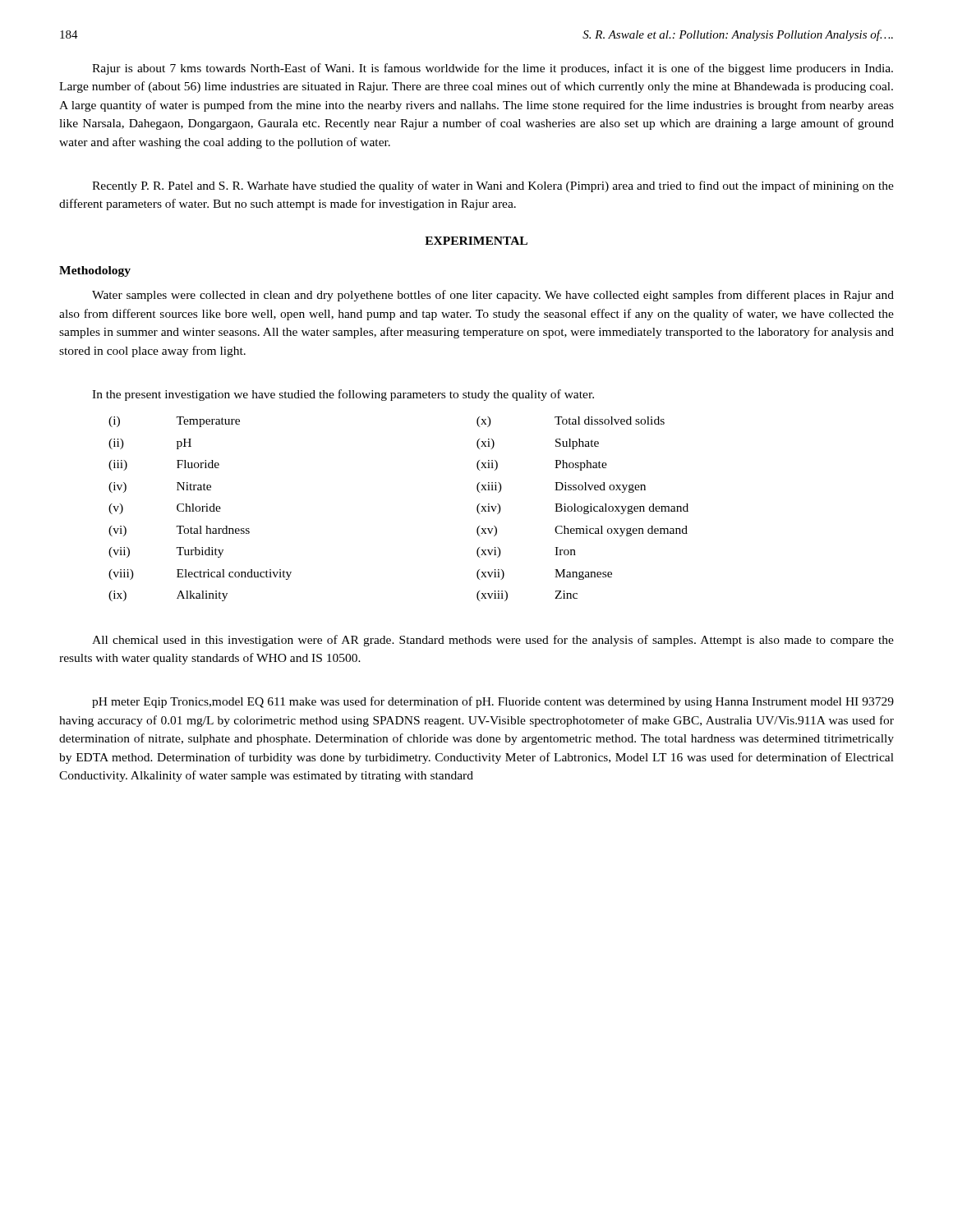Locate the passage starting "Total dissolved solids"
Image resolution: width=953 pixels, height=1232 pixels.
(610, 420)
